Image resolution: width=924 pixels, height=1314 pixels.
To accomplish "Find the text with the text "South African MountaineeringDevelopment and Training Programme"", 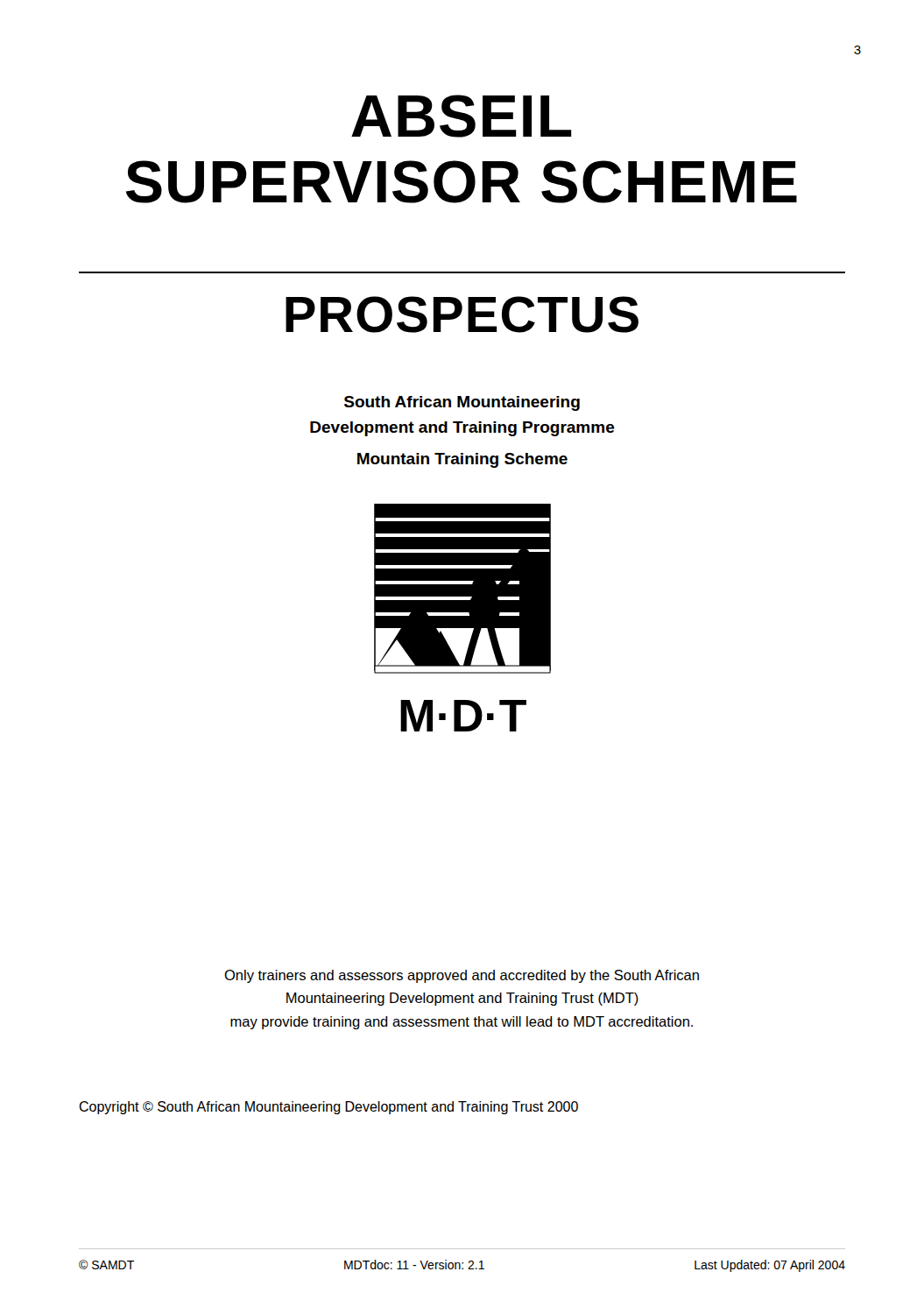I will (x=462, y=414).
